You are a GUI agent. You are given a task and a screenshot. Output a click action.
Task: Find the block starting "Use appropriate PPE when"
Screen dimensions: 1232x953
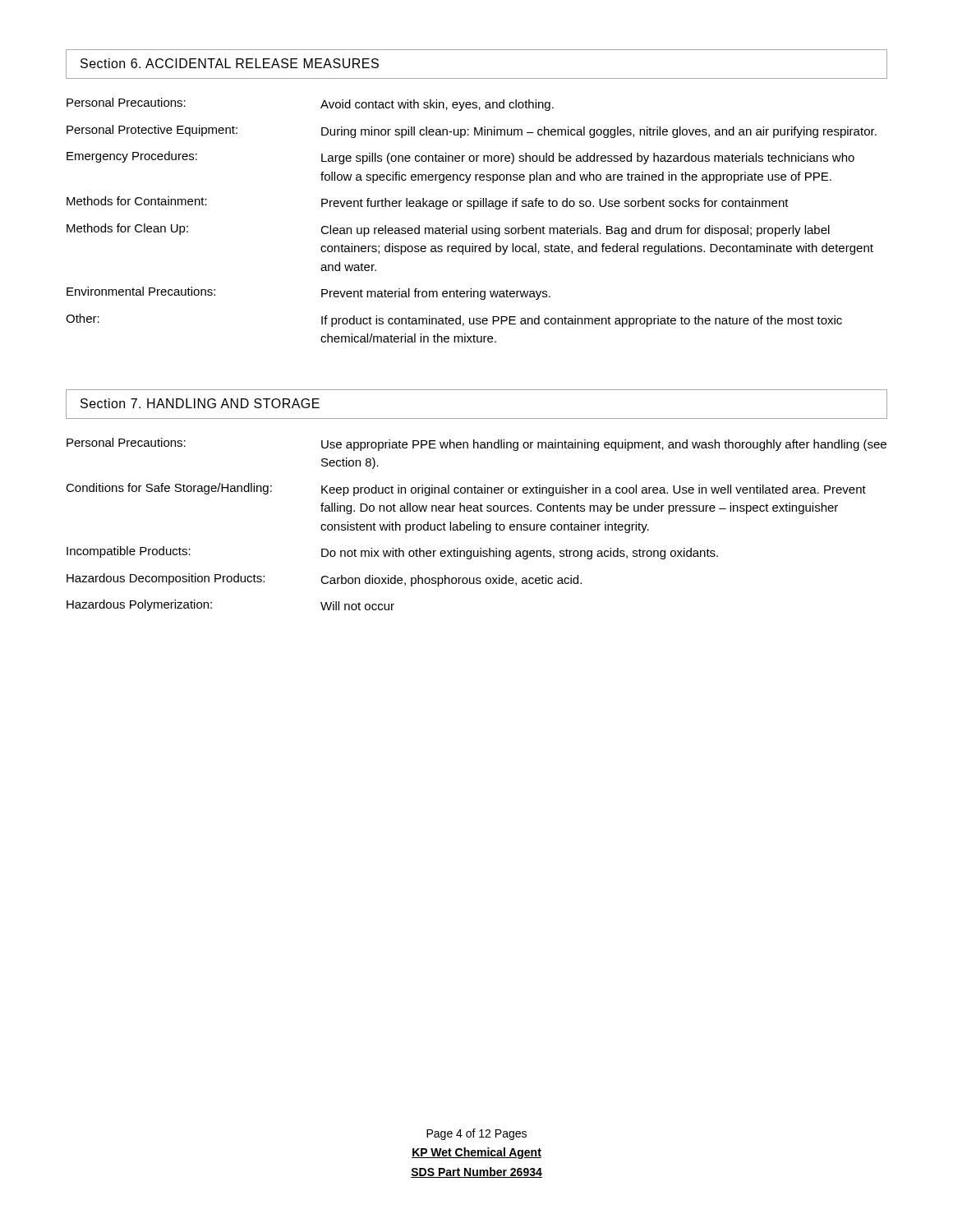point(604,453)
